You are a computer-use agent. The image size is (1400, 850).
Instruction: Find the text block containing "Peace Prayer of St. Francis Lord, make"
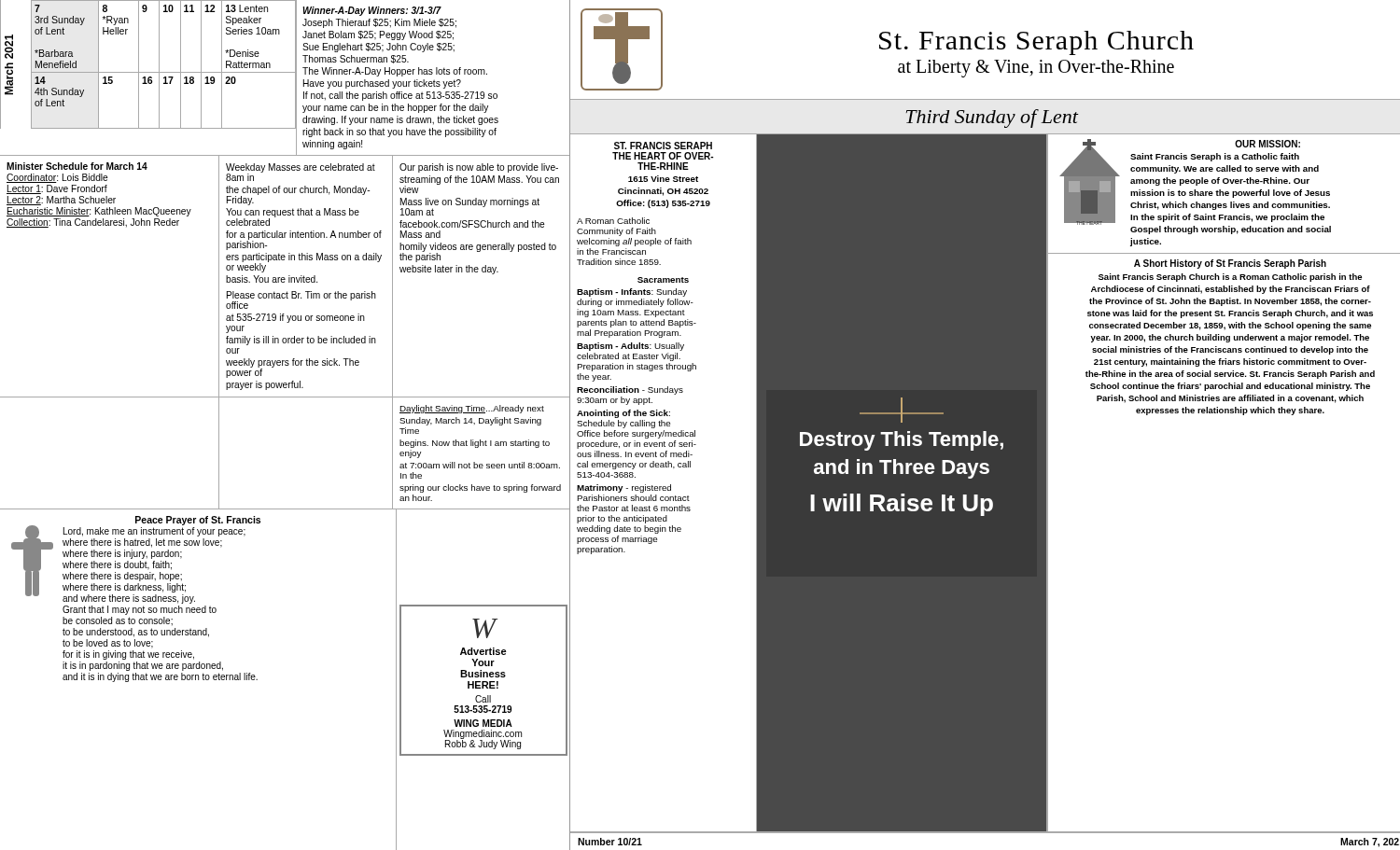point(198,599)
